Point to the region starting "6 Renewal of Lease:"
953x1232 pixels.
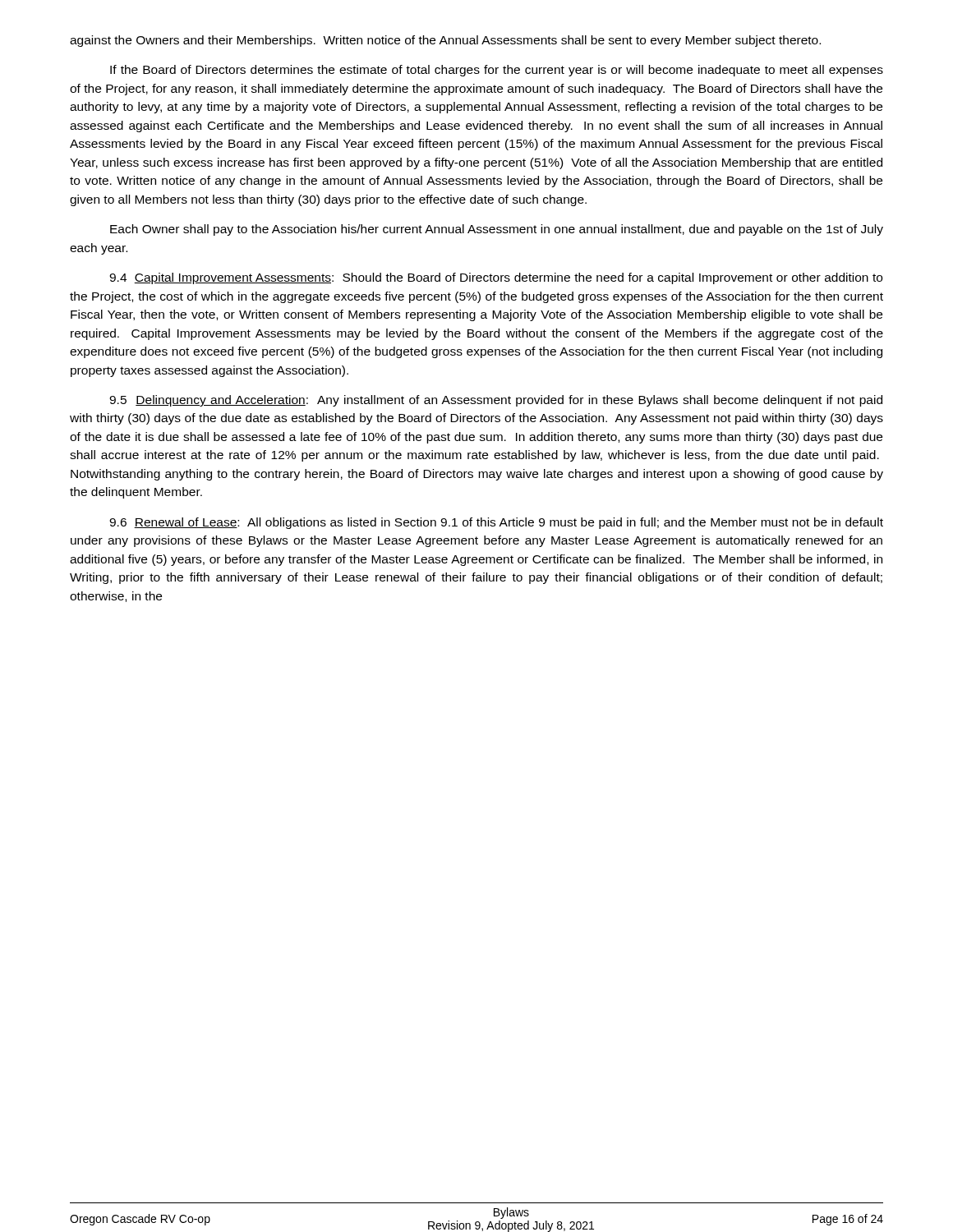coord(476,559)
